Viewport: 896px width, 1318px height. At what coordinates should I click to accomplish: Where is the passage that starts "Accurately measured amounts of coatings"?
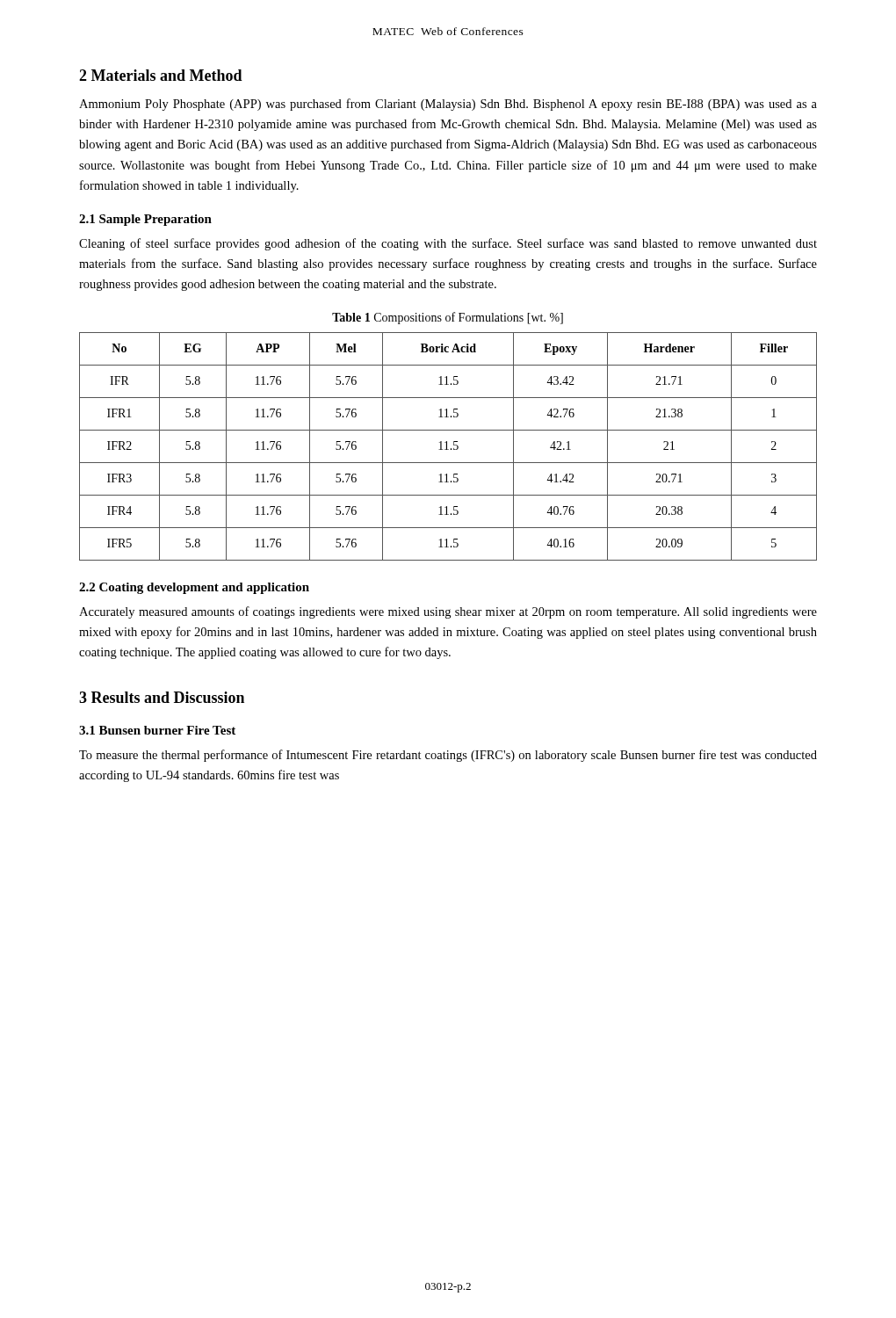(x=448, y=631)
